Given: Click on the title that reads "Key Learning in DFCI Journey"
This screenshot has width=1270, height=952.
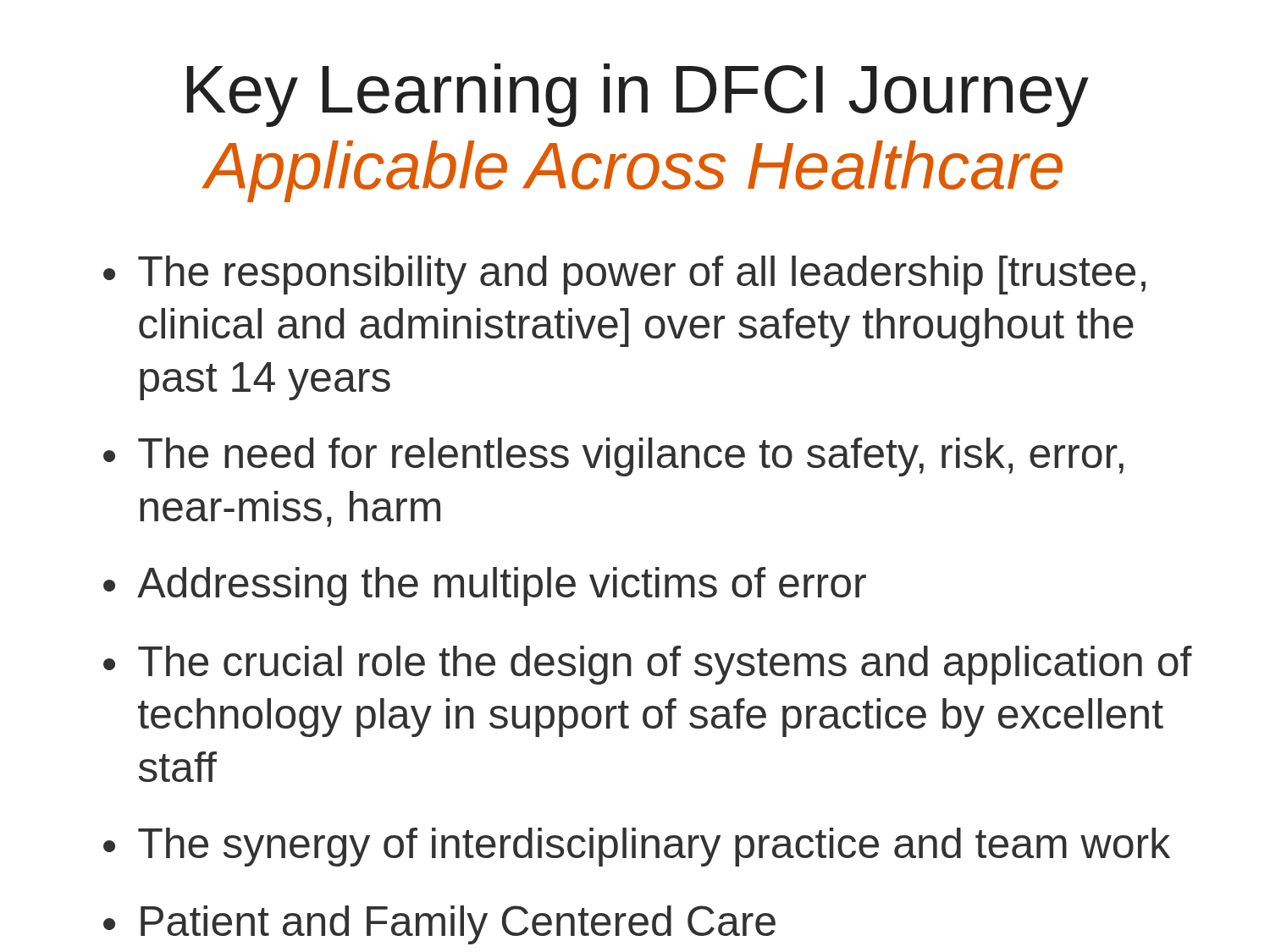Looking at the screenshot, I should coord(635,128).
